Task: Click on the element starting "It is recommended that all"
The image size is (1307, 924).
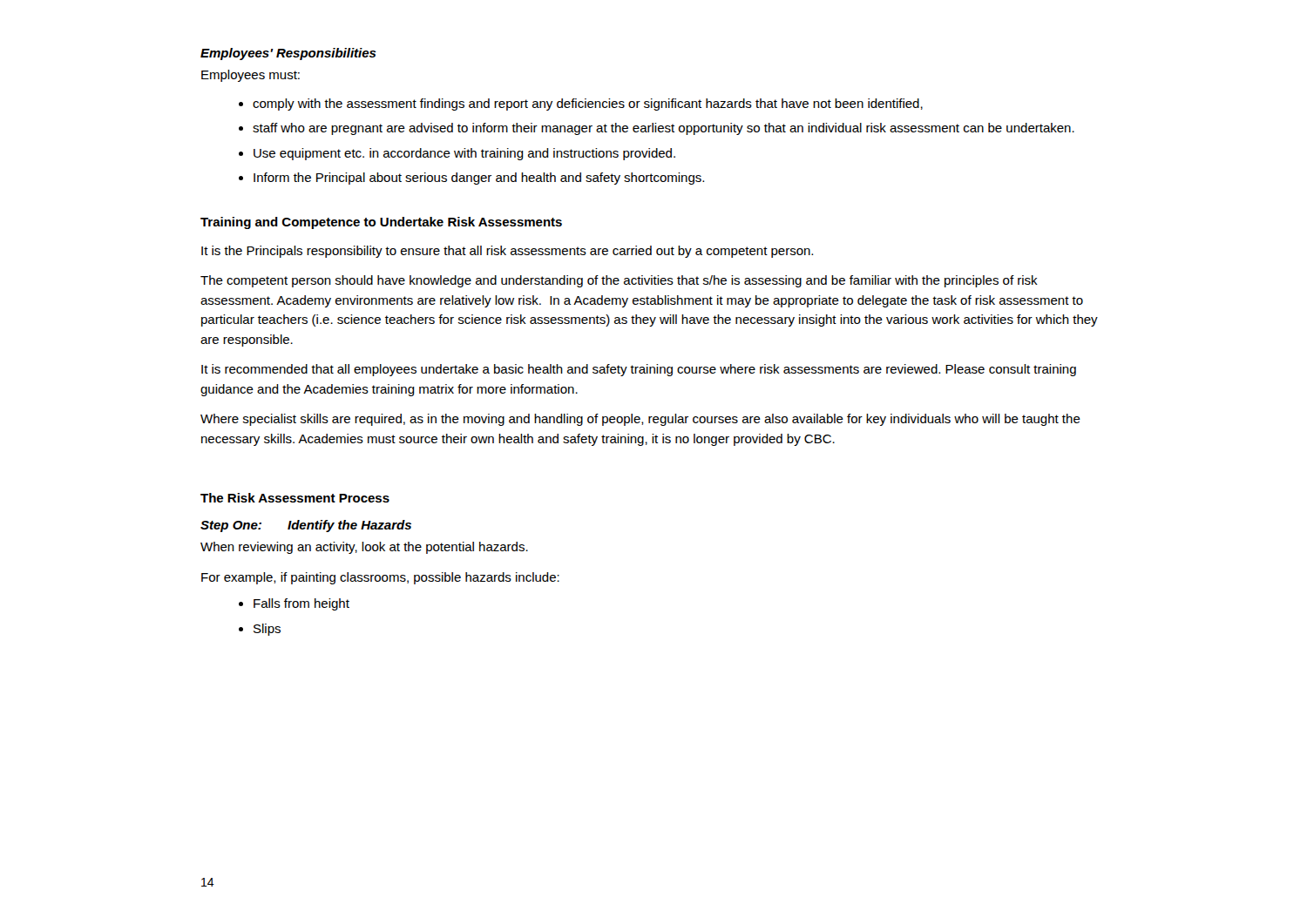Action: point(654,379)
